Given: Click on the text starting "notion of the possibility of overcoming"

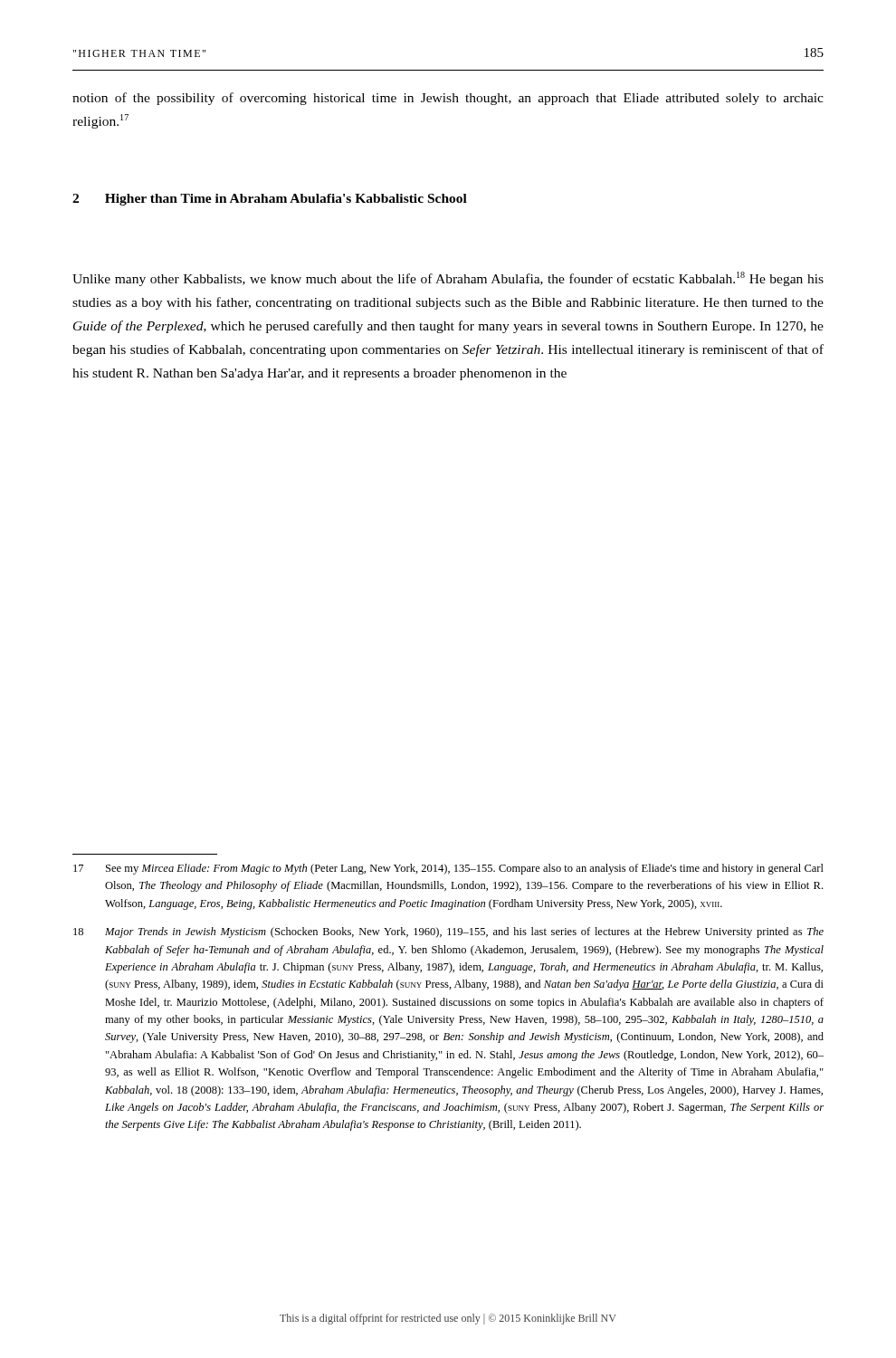Looking at the screenshot, I should pos(448,109).
